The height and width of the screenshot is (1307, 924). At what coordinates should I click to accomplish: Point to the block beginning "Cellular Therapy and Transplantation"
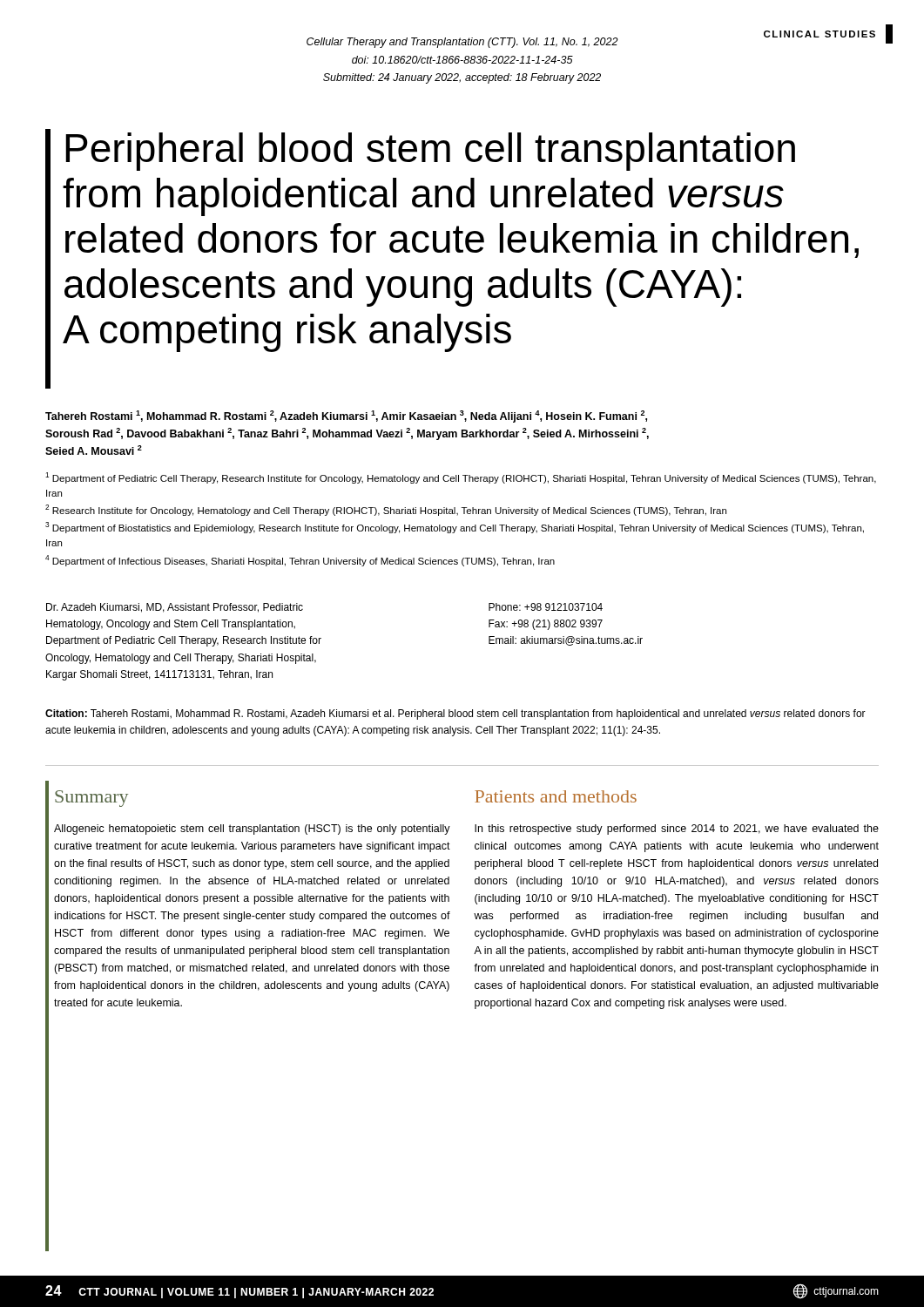(462, 60)
